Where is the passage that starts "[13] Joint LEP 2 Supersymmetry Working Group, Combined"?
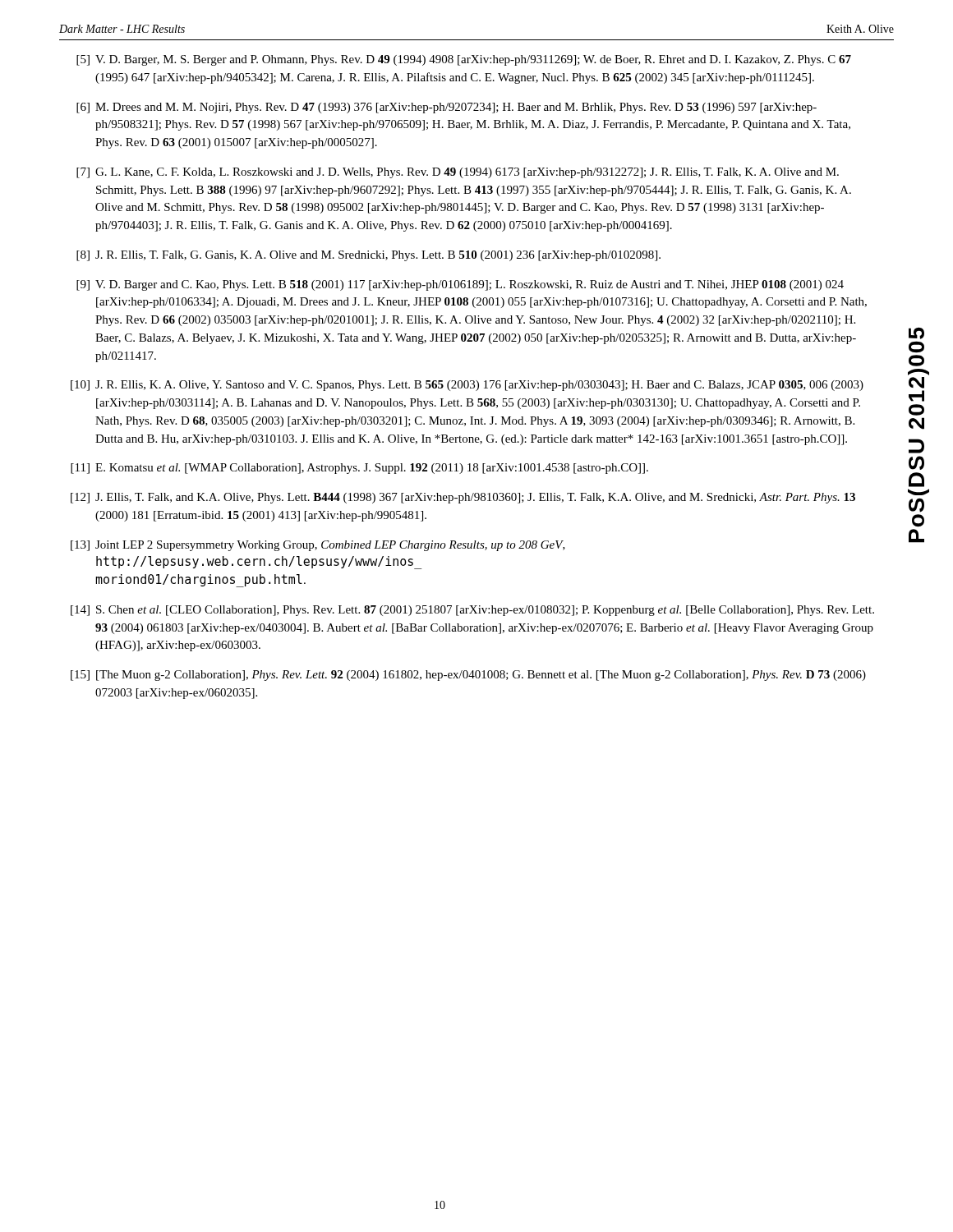The image size is (953, 1232). point(318,546)
